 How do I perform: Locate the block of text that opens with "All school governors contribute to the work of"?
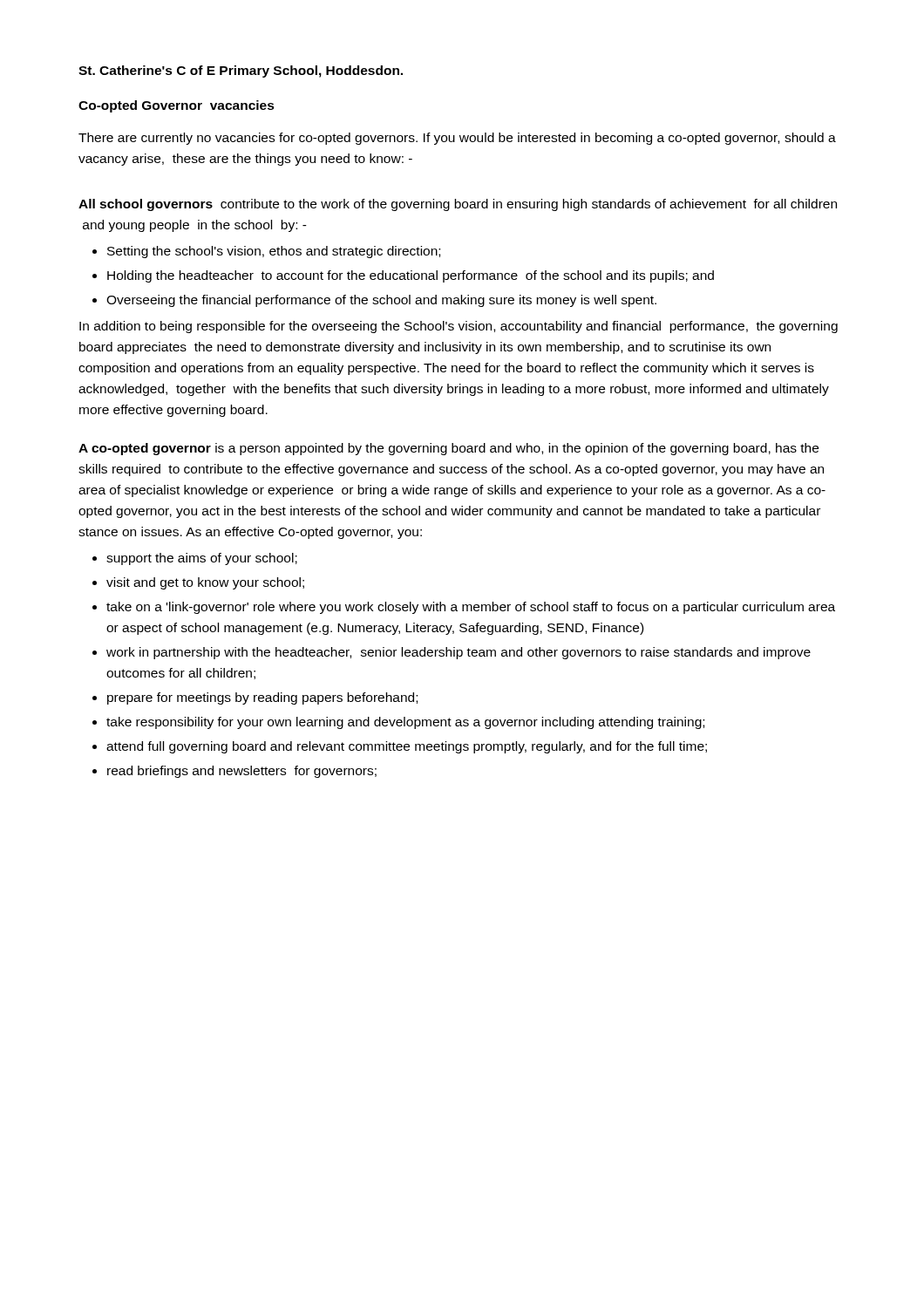pyautogui.click(x=458, y=214)
